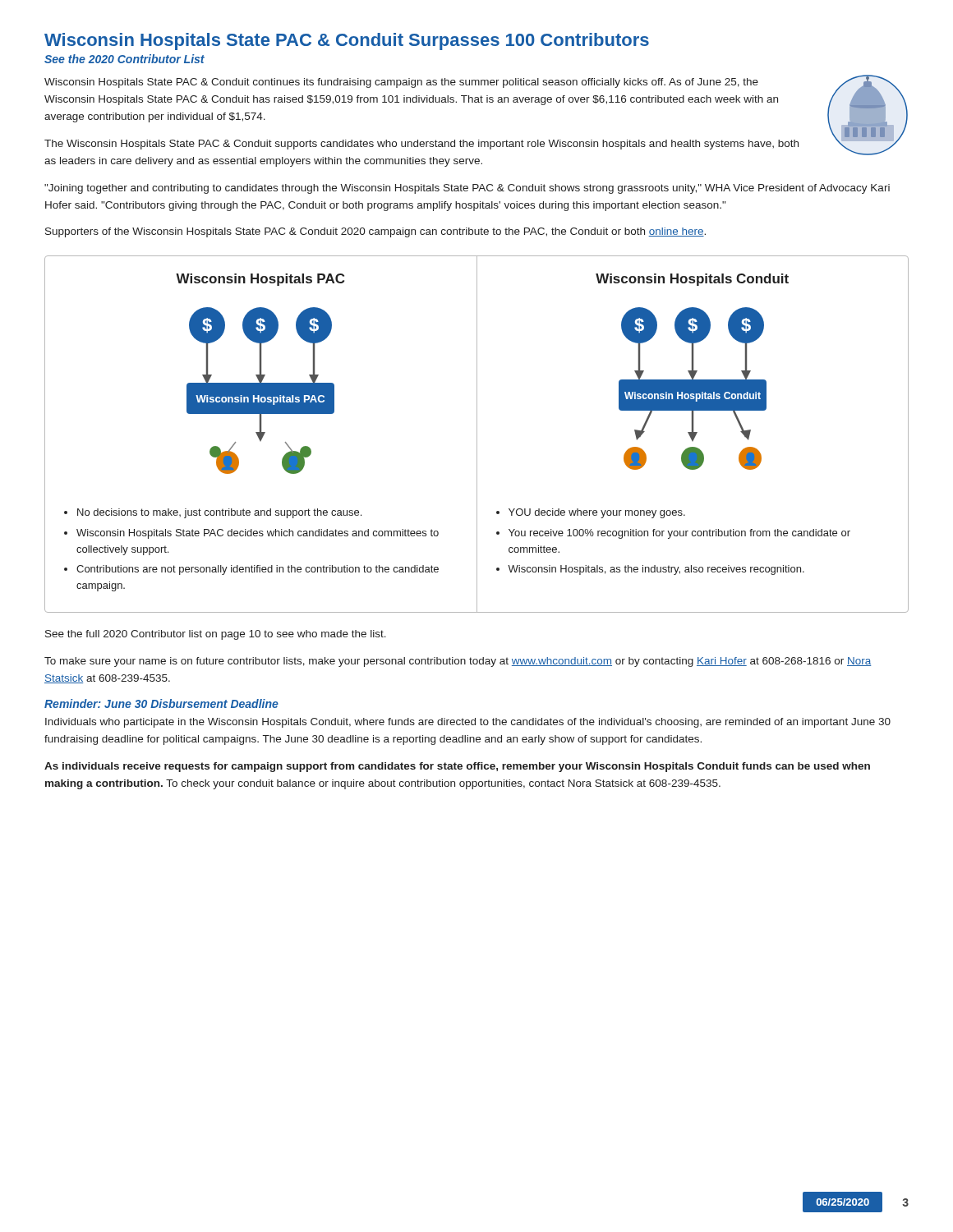Click on the text block containing "See the full 2020 Contributor"
This screenshot has height=1232, width=953.
[x=215, y=634]
